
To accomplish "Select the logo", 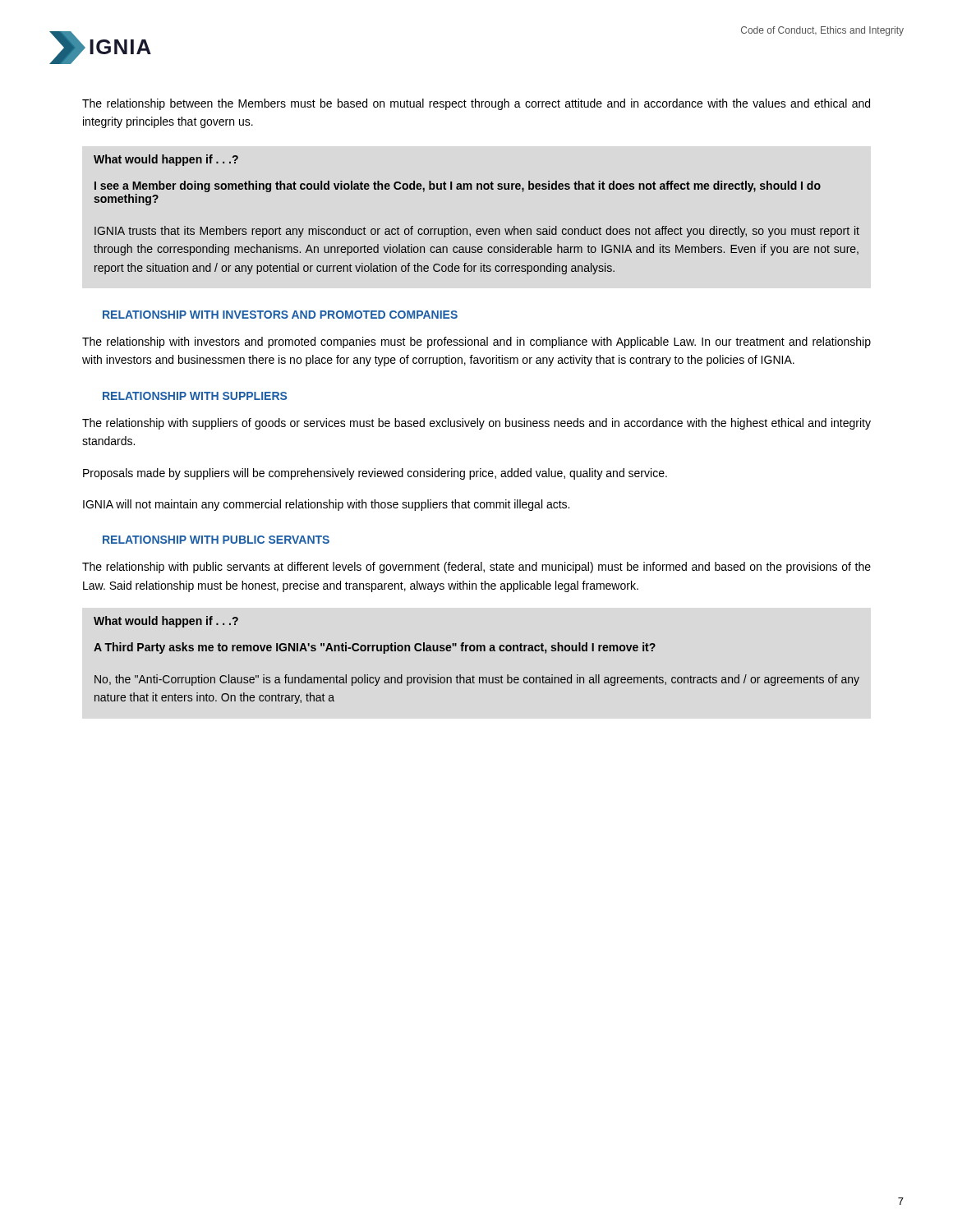I will click(x=103, y=49).
